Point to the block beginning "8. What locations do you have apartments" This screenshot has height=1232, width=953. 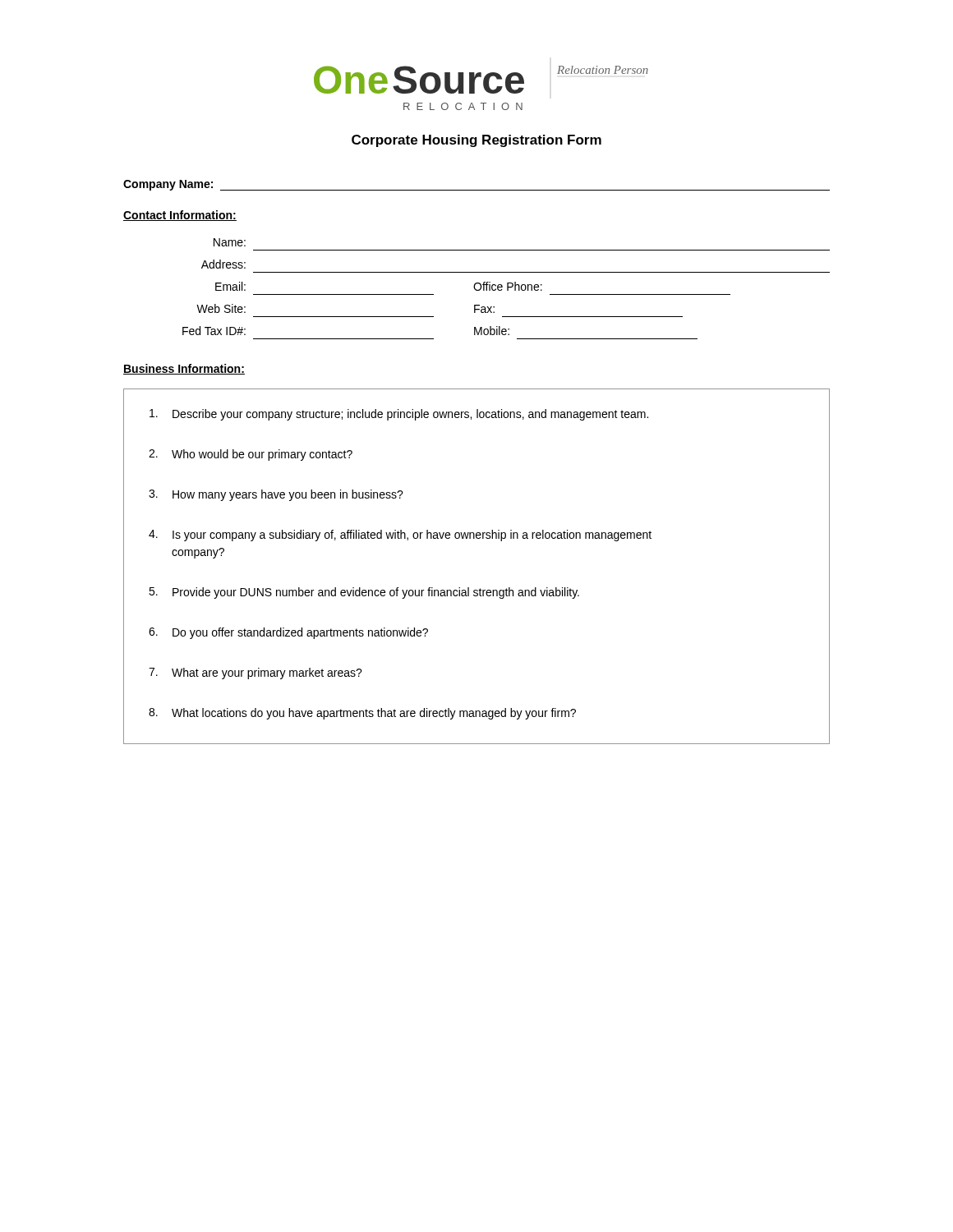coord(363,713)
